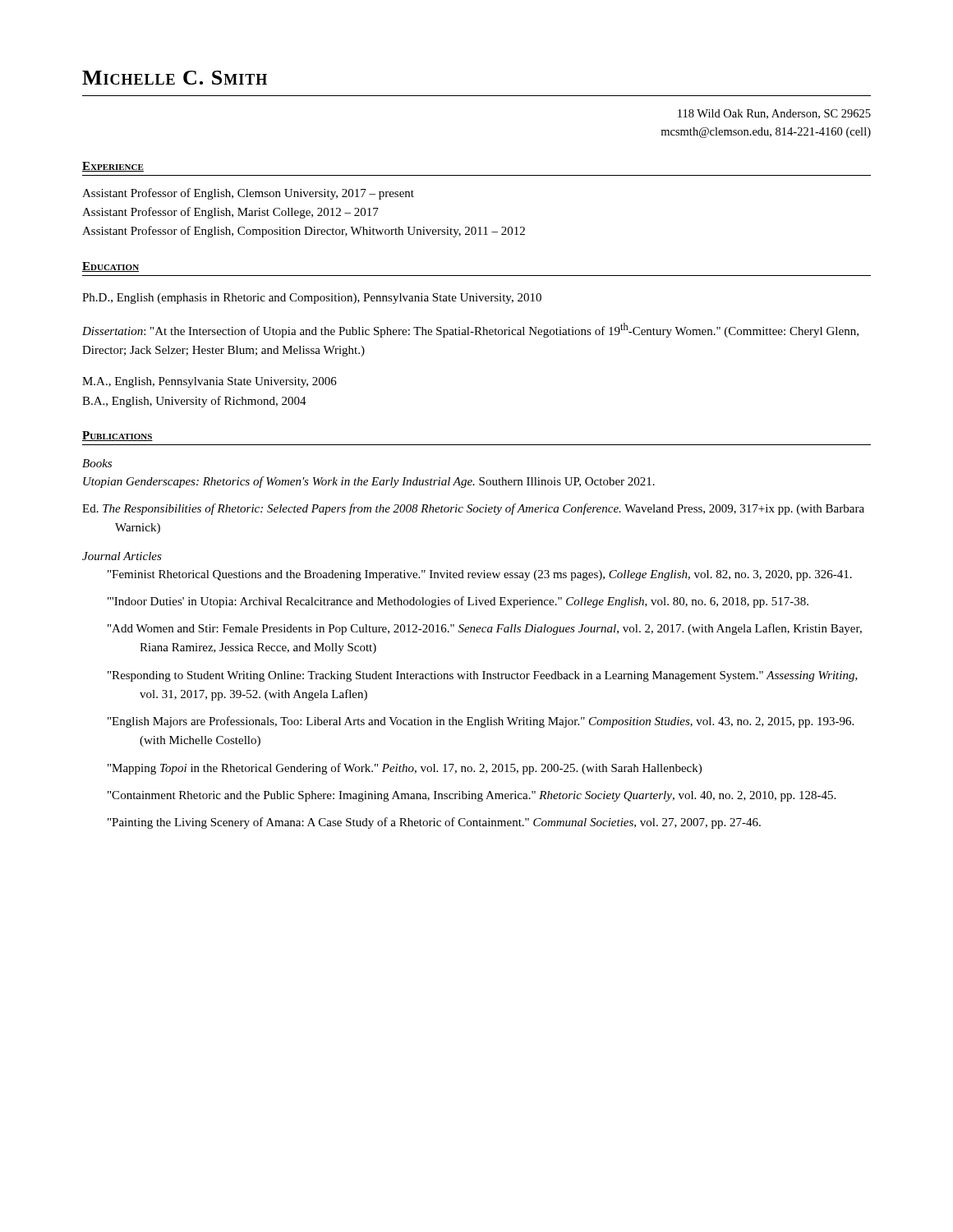Select the region starting ""Responding to Student Writing Online:"
Image resolution: width=953 pixels, height=1232 pixels.
click(482, 684)
